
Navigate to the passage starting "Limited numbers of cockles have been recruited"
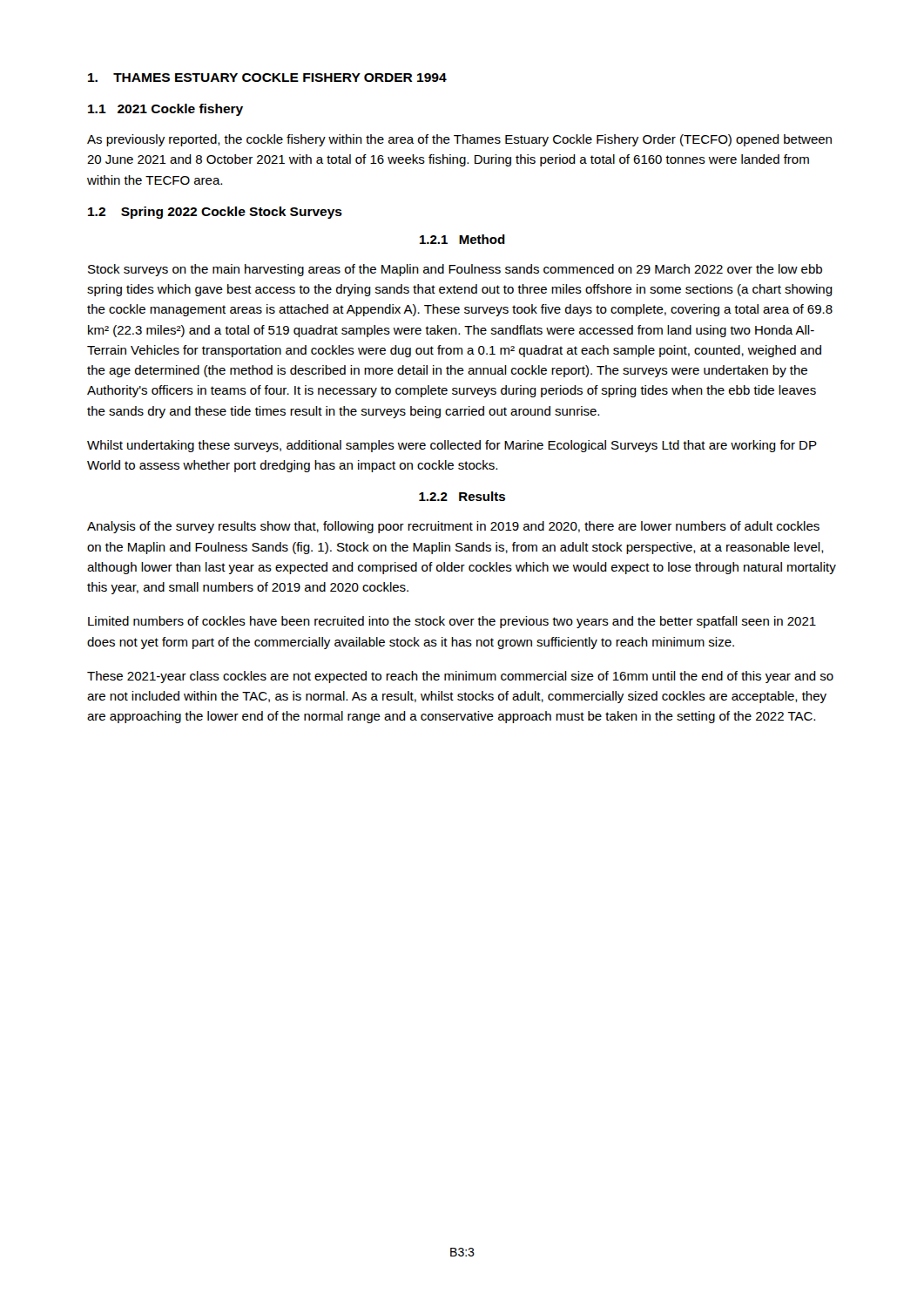tap(462, 631)
